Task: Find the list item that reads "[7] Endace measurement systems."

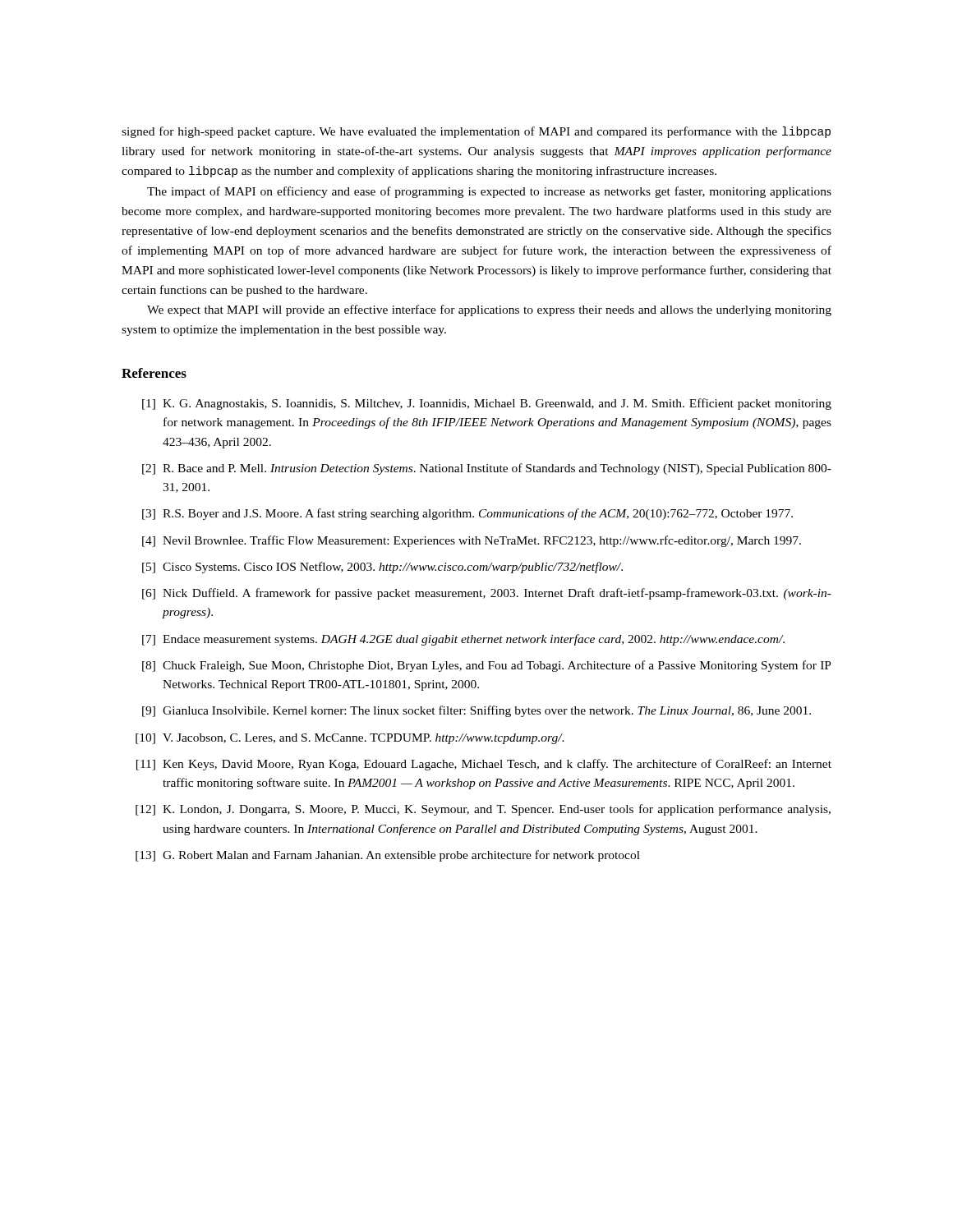Action: [476, 638]
